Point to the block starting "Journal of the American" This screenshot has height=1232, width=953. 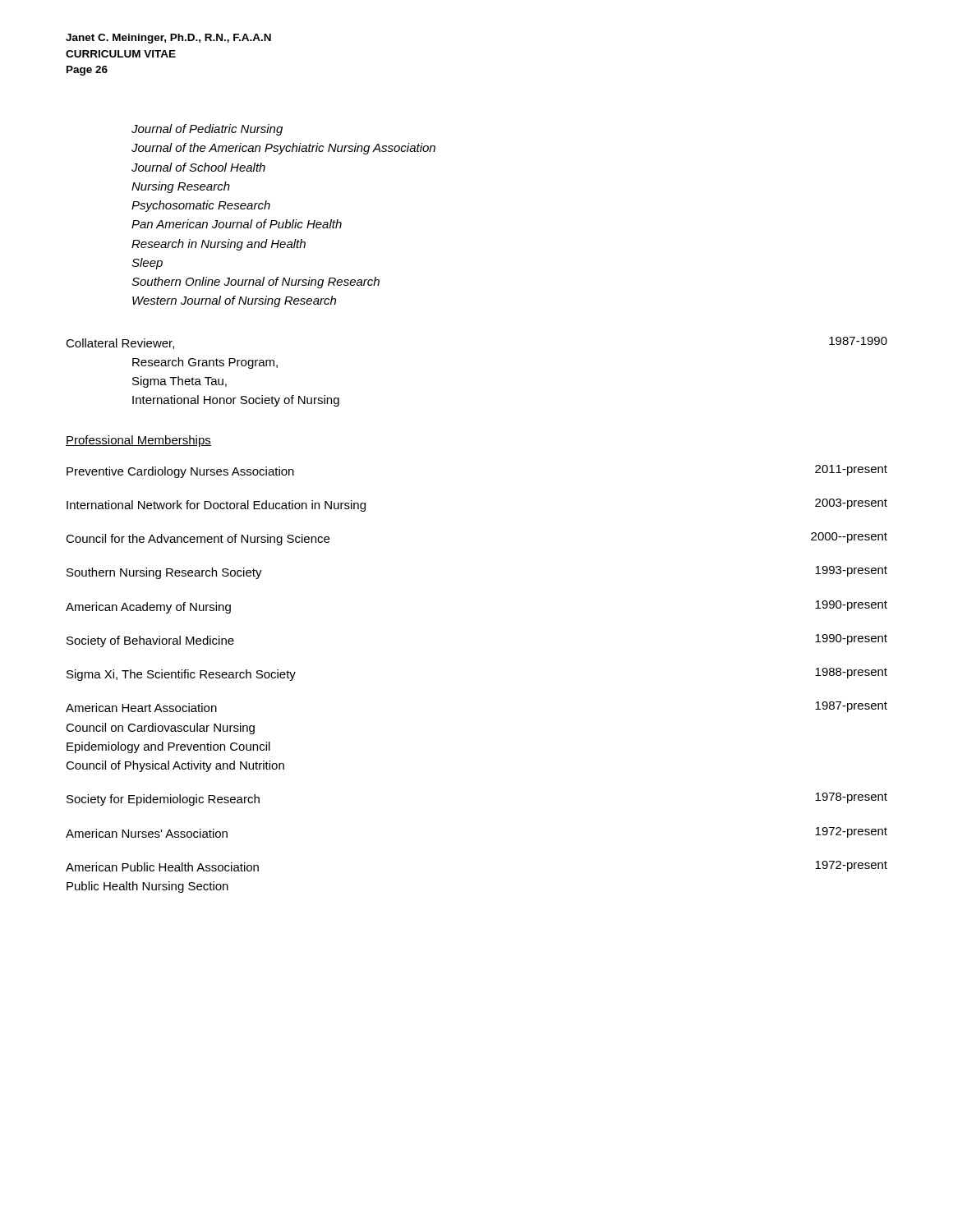click(283, 149)
